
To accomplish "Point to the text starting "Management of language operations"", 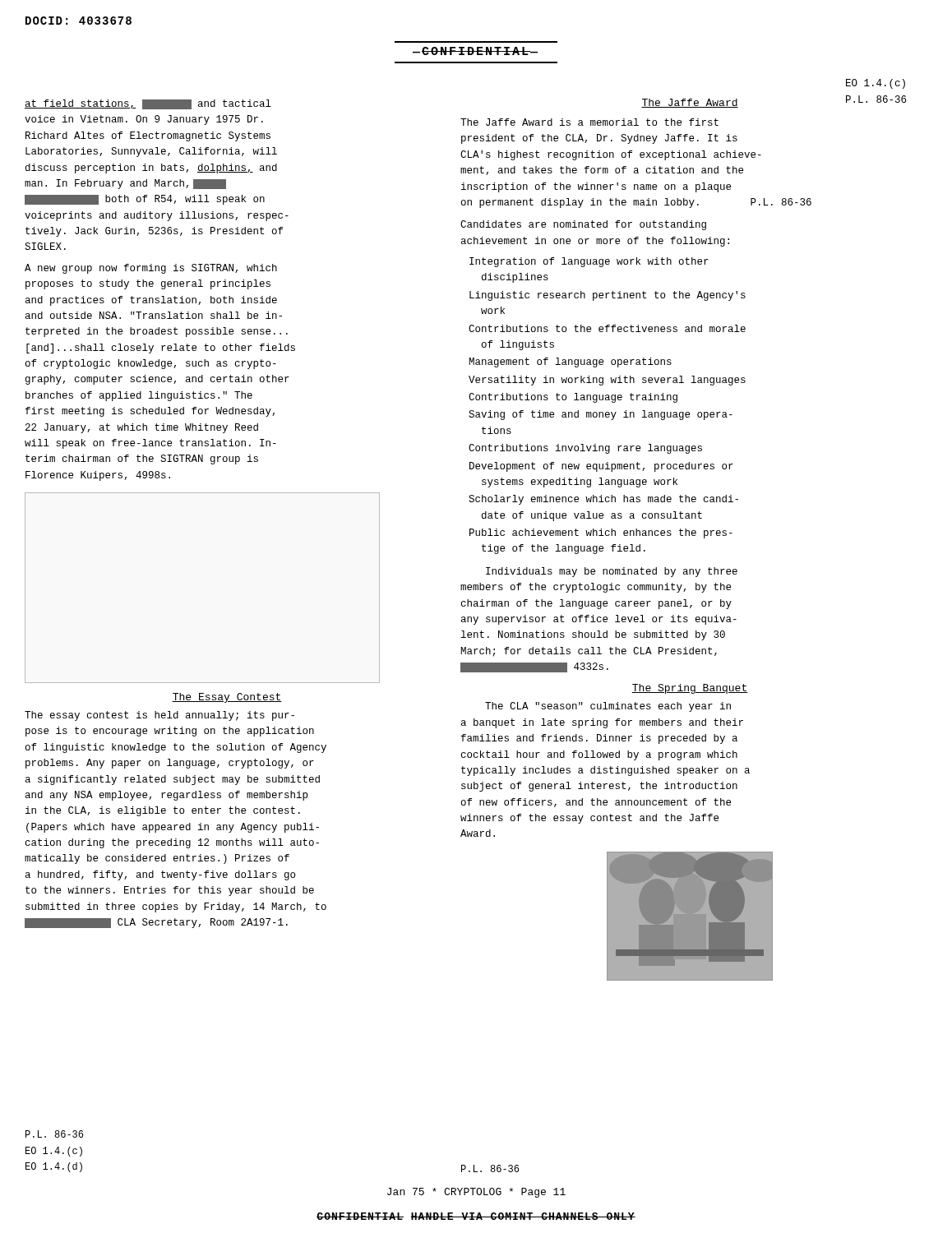I will 570,363.
